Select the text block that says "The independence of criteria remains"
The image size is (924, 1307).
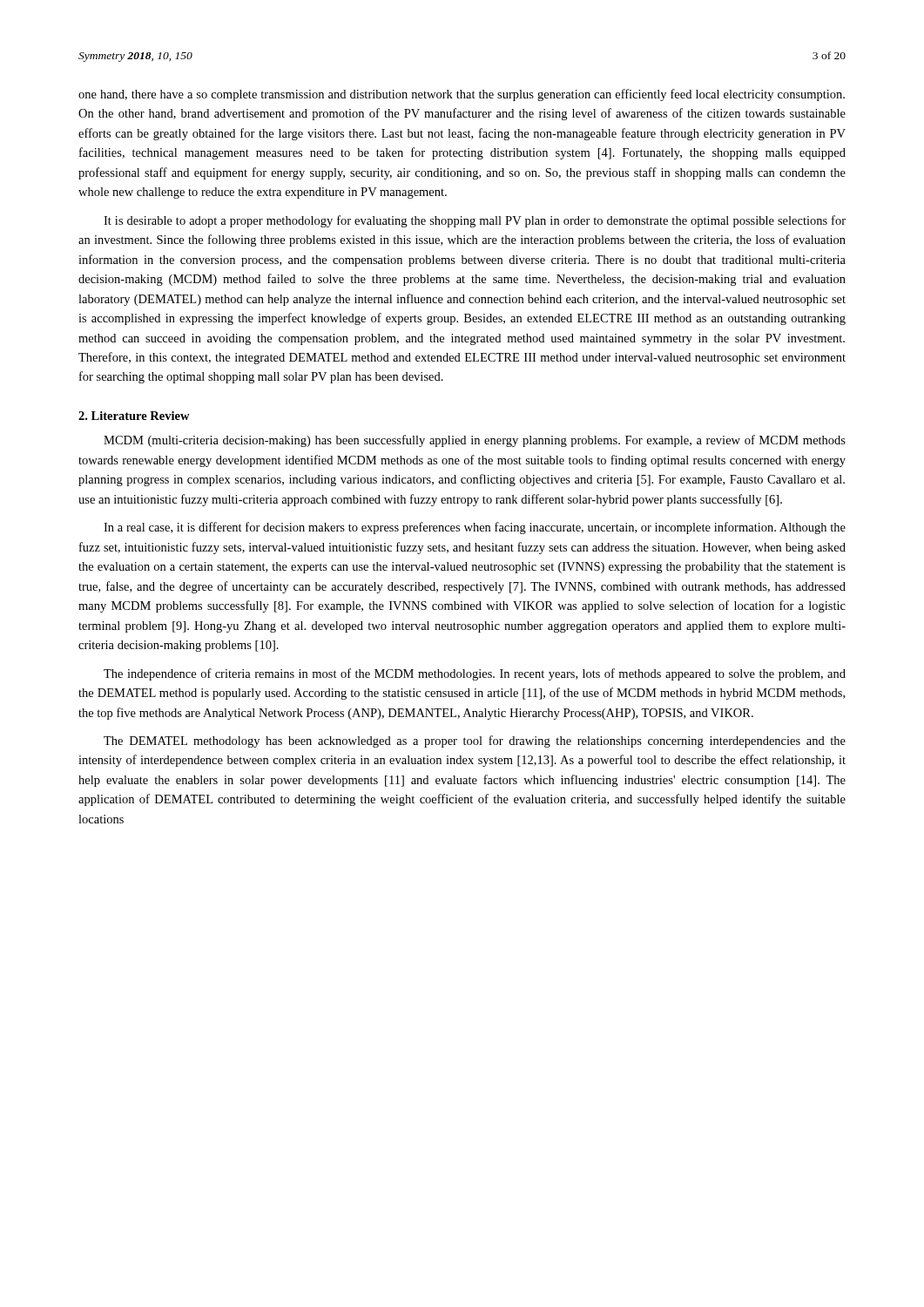click(x=462, y=693)
